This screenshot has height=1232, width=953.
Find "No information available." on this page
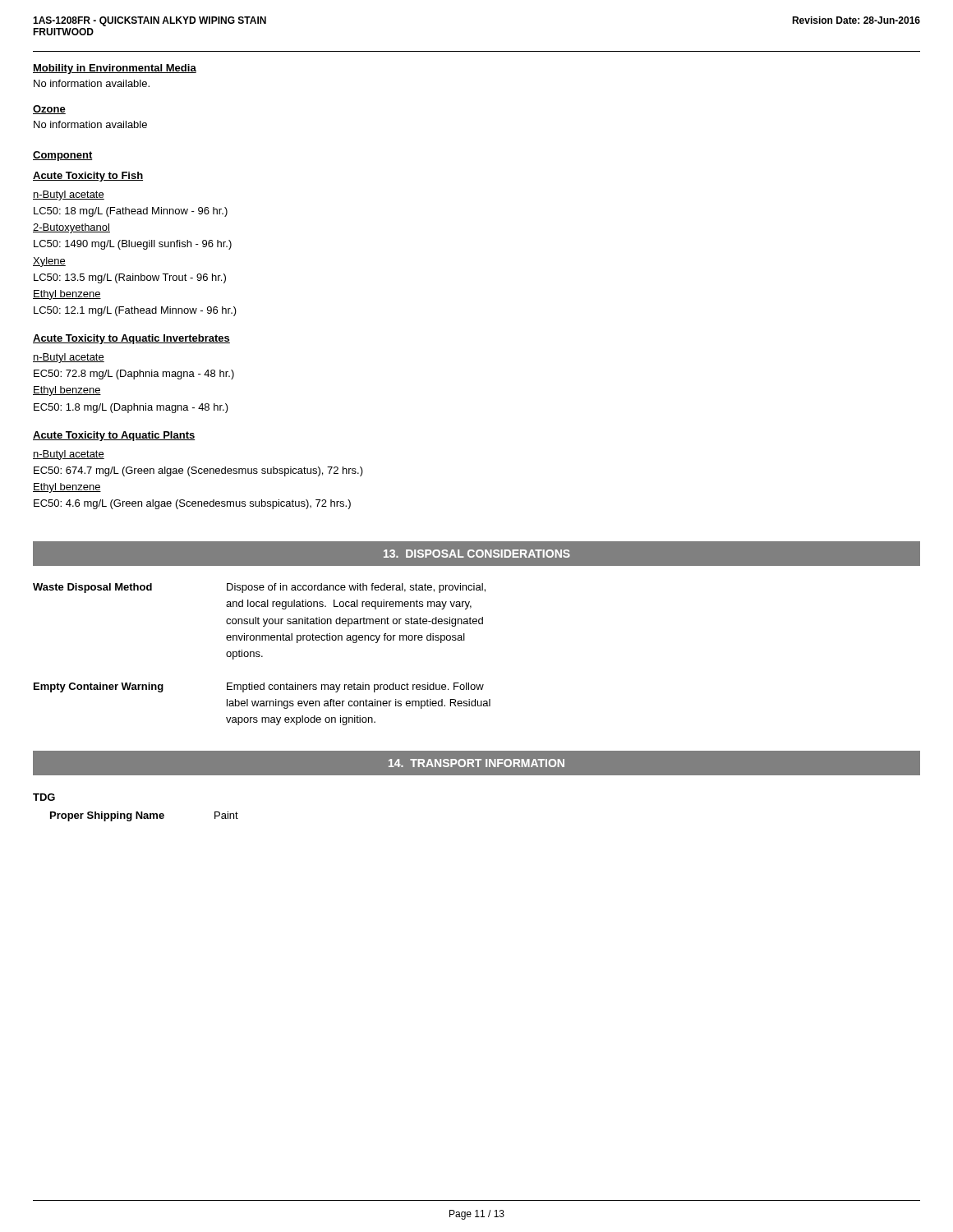point(92,83)
